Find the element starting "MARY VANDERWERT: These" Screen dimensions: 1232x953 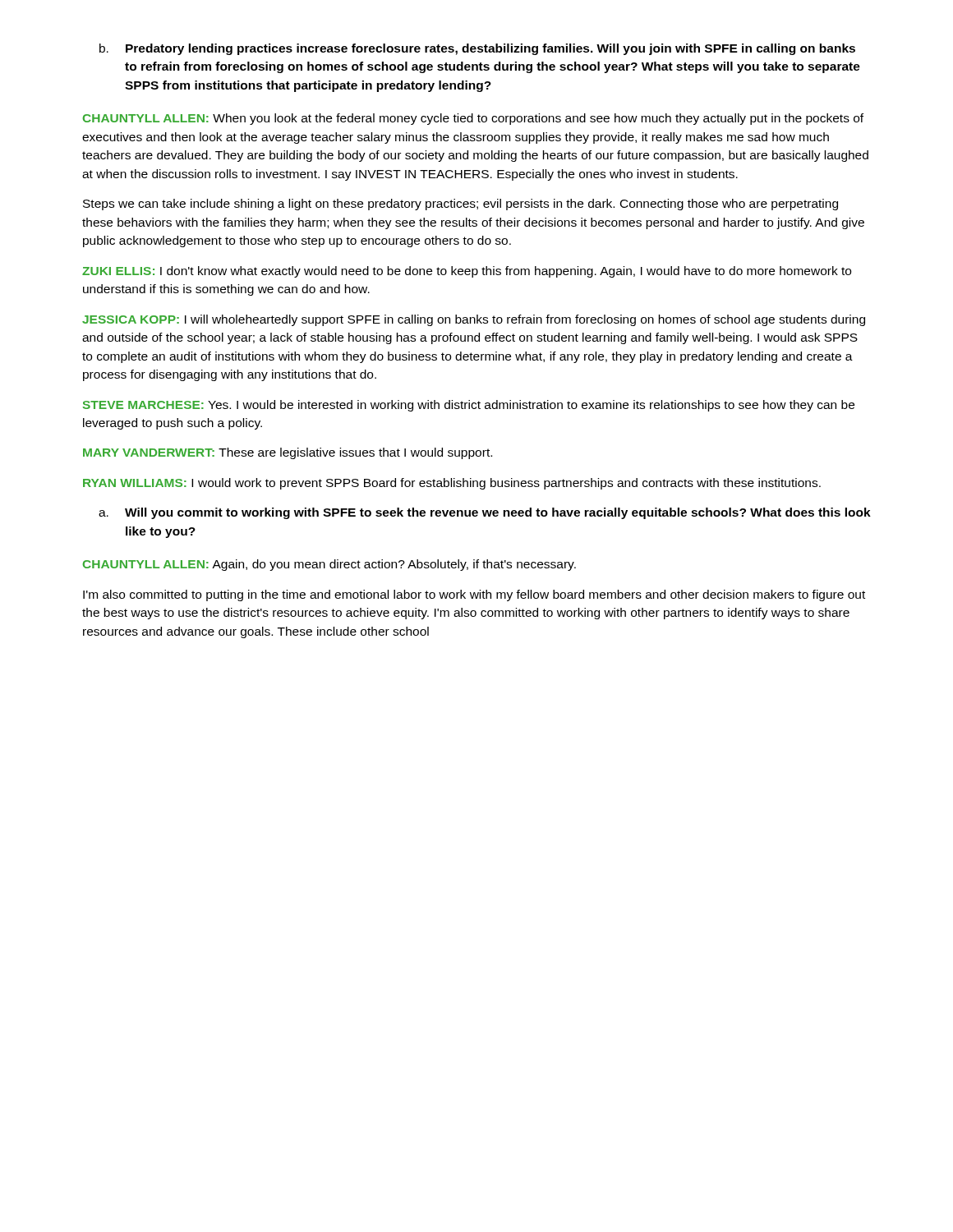[288, 453]
